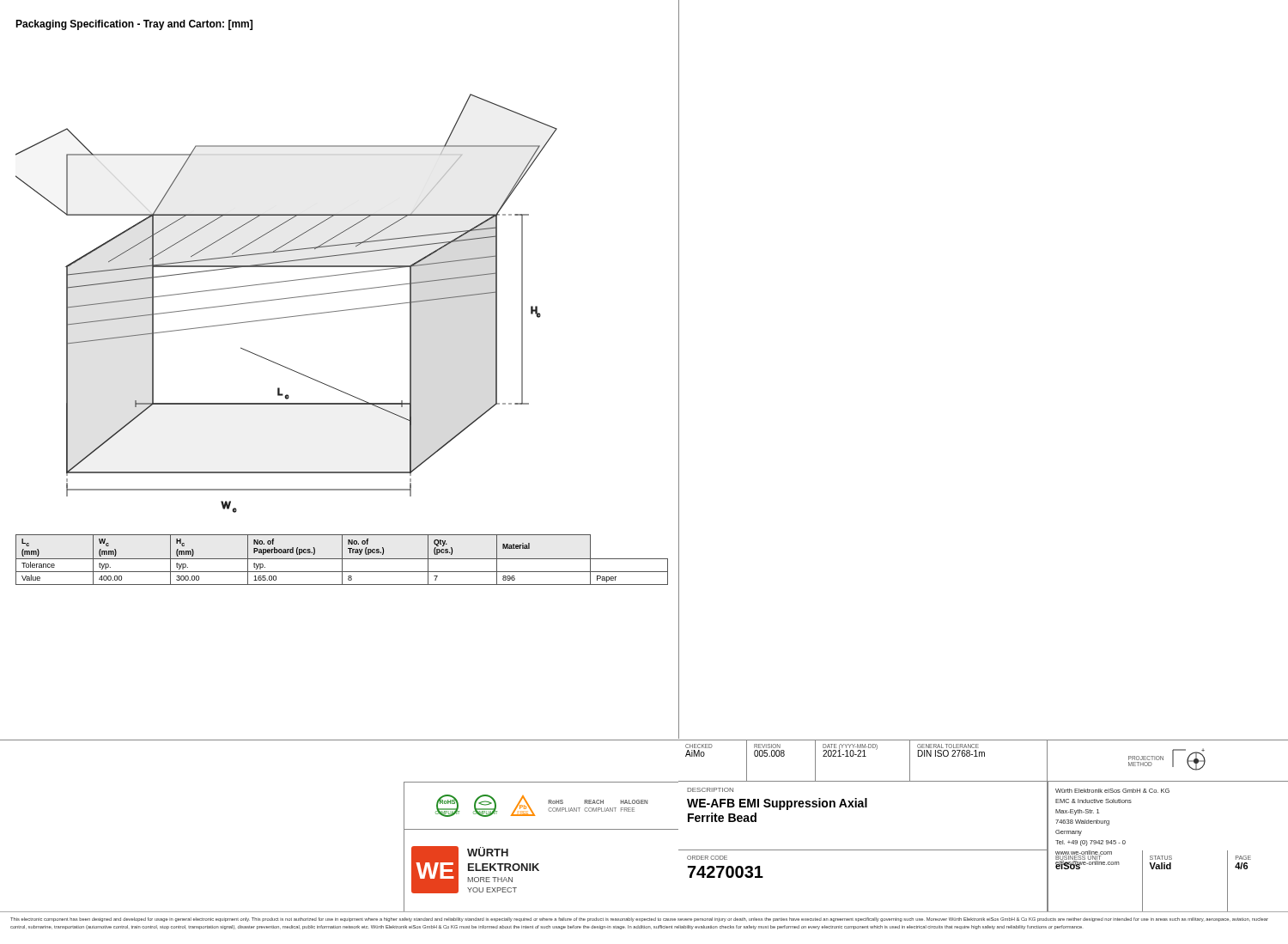Select a footnote
1288x944 pixels.
coord(639,923)
